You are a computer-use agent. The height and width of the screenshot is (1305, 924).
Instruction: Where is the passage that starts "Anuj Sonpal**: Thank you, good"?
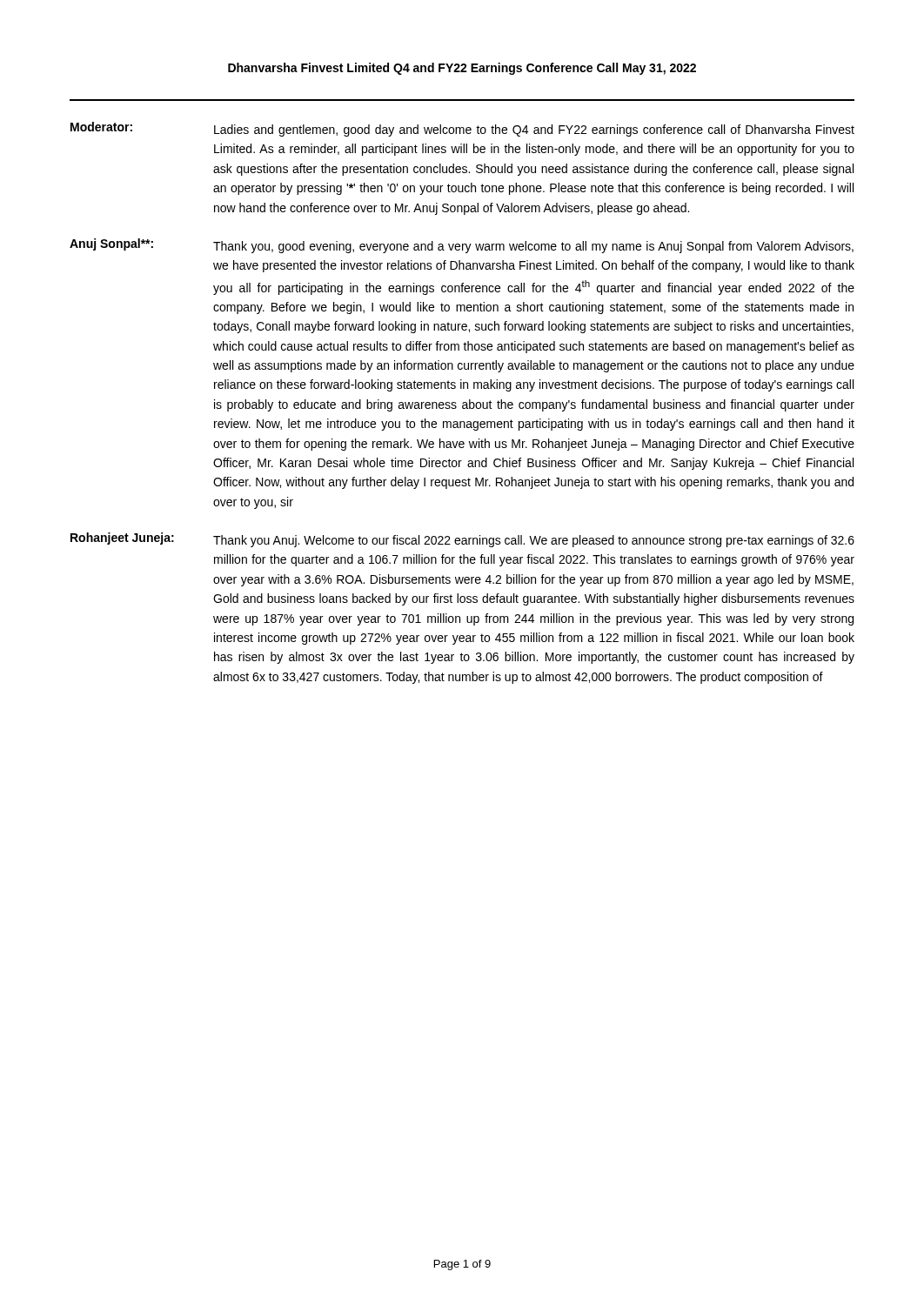point(462,374)
